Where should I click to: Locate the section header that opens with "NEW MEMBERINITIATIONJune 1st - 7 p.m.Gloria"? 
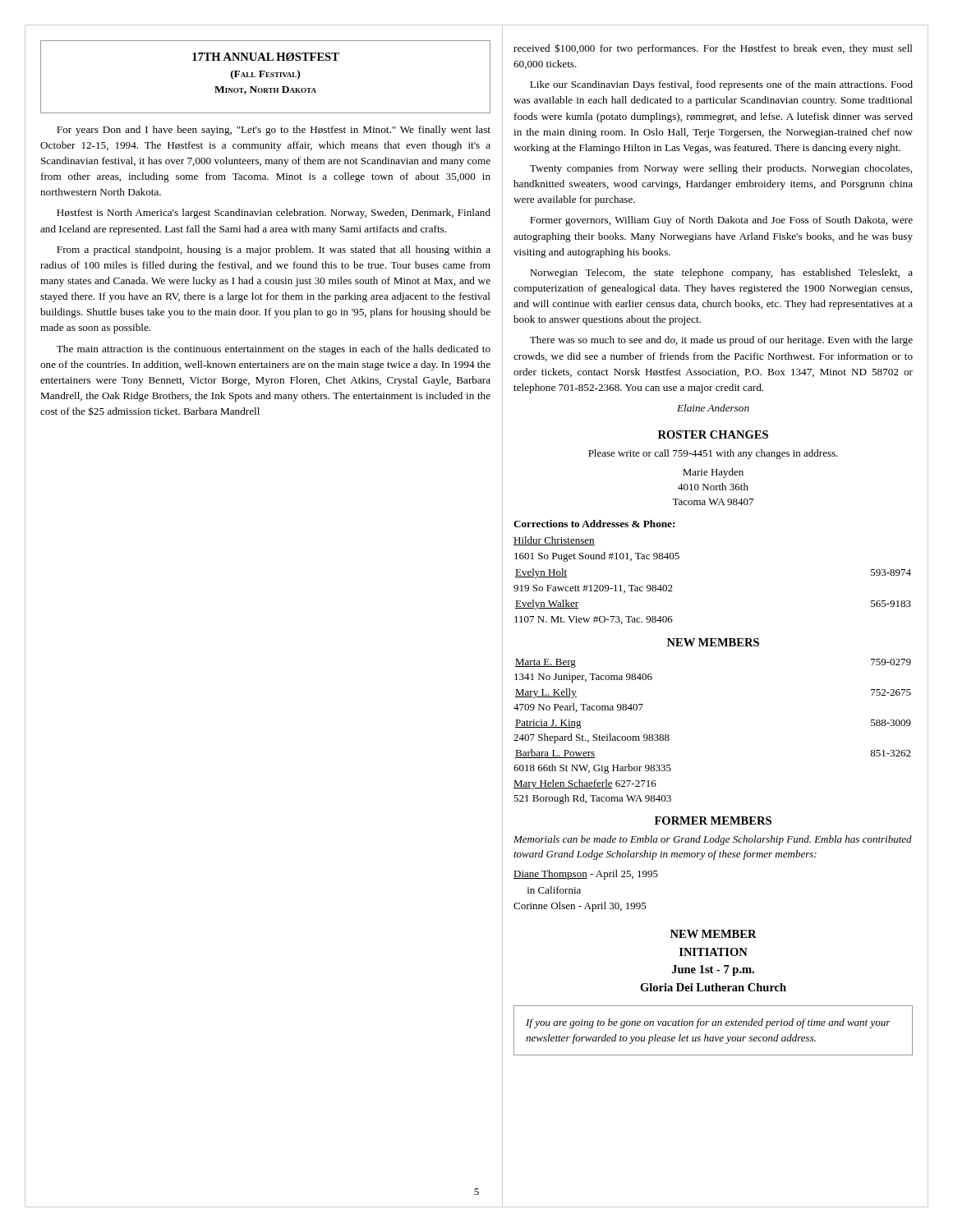coord(713,961)
